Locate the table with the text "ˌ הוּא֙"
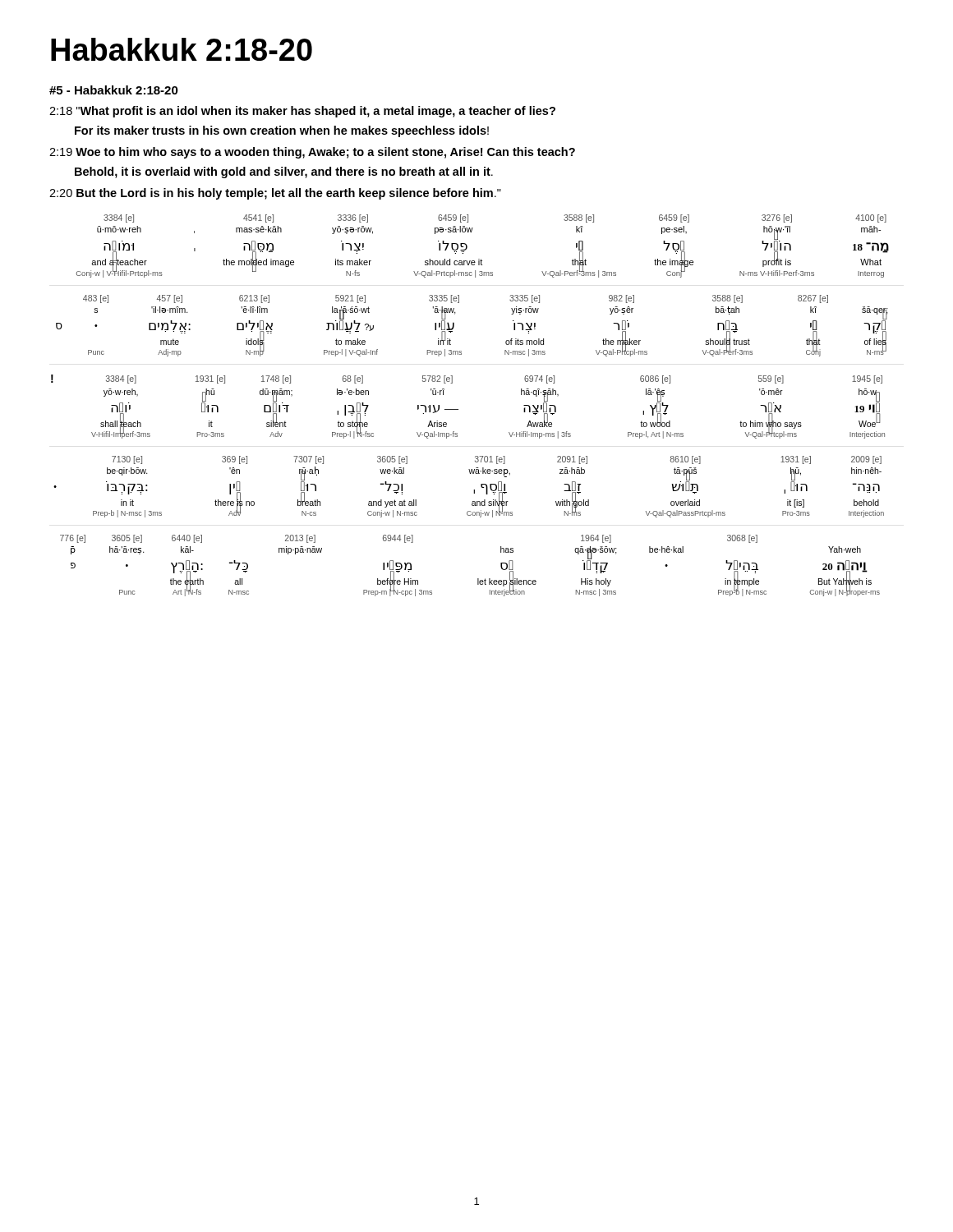Viewport: 953px width, 1232px height. tap(476, 485)
